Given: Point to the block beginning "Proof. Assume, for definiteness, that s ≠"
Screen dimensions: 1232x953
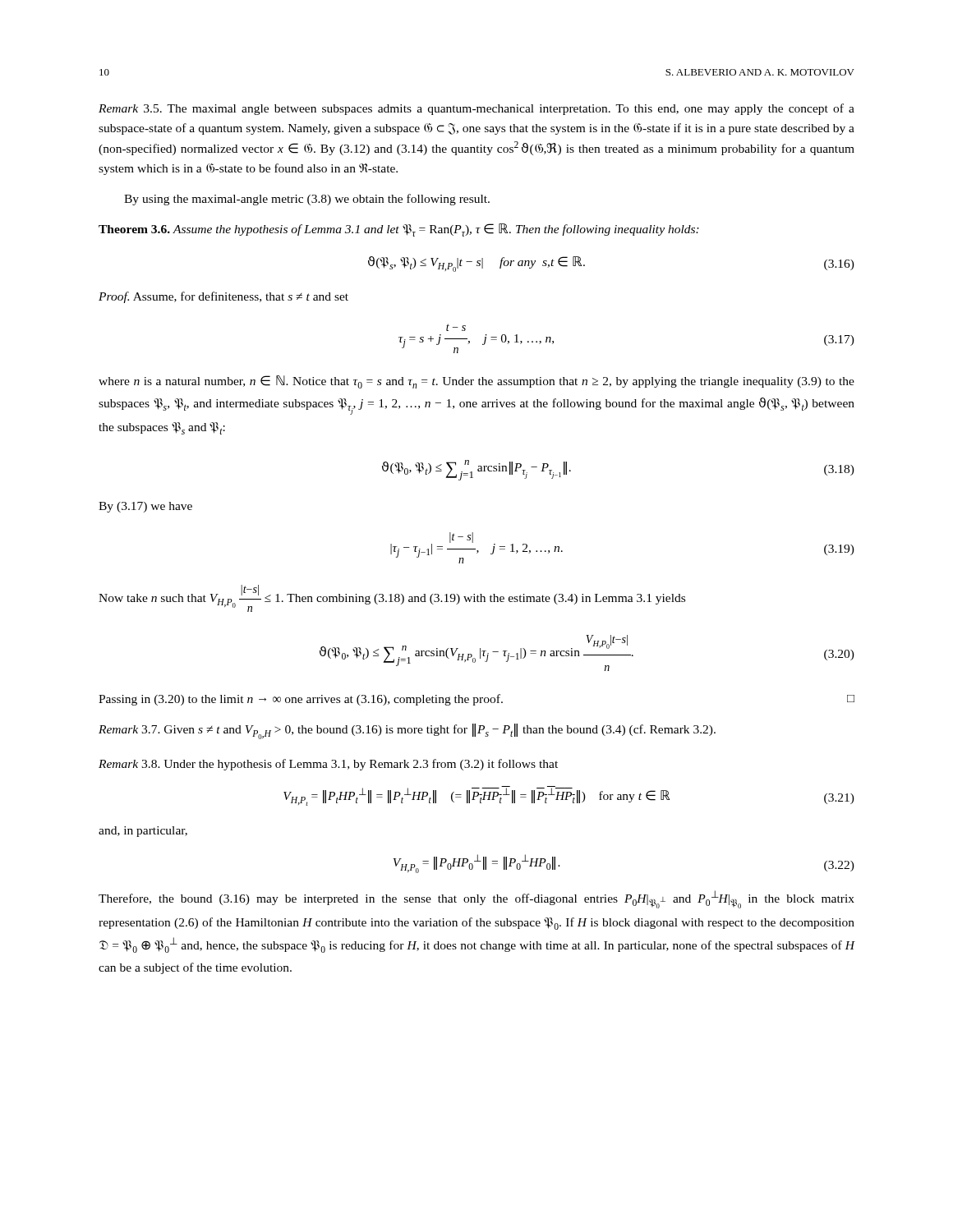Looking at the screenshot, I should 223,297.
